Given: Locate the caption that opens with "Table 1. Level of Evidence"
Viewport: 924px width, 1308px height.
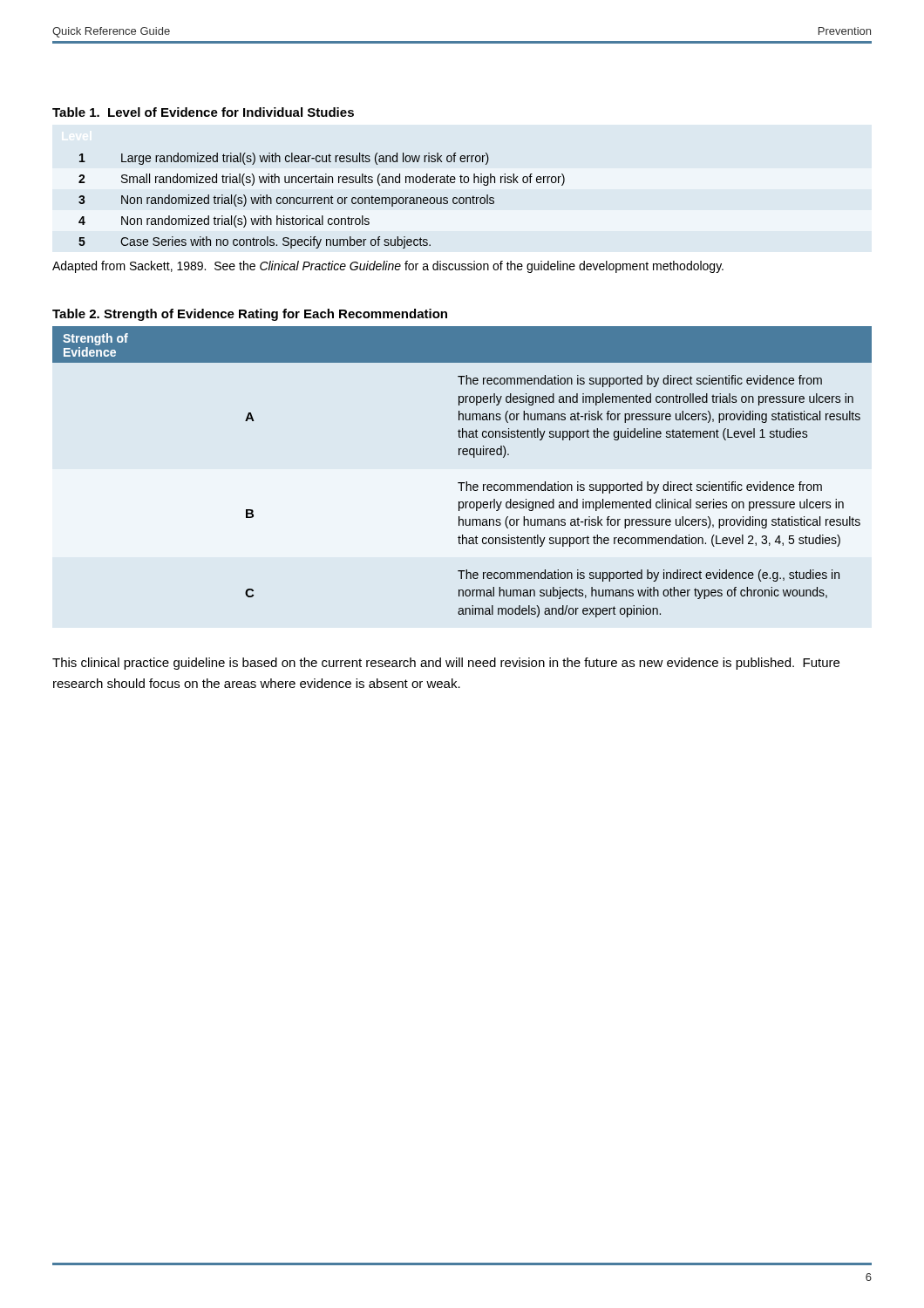Looking at the screenshot, I should pos(203,112).
